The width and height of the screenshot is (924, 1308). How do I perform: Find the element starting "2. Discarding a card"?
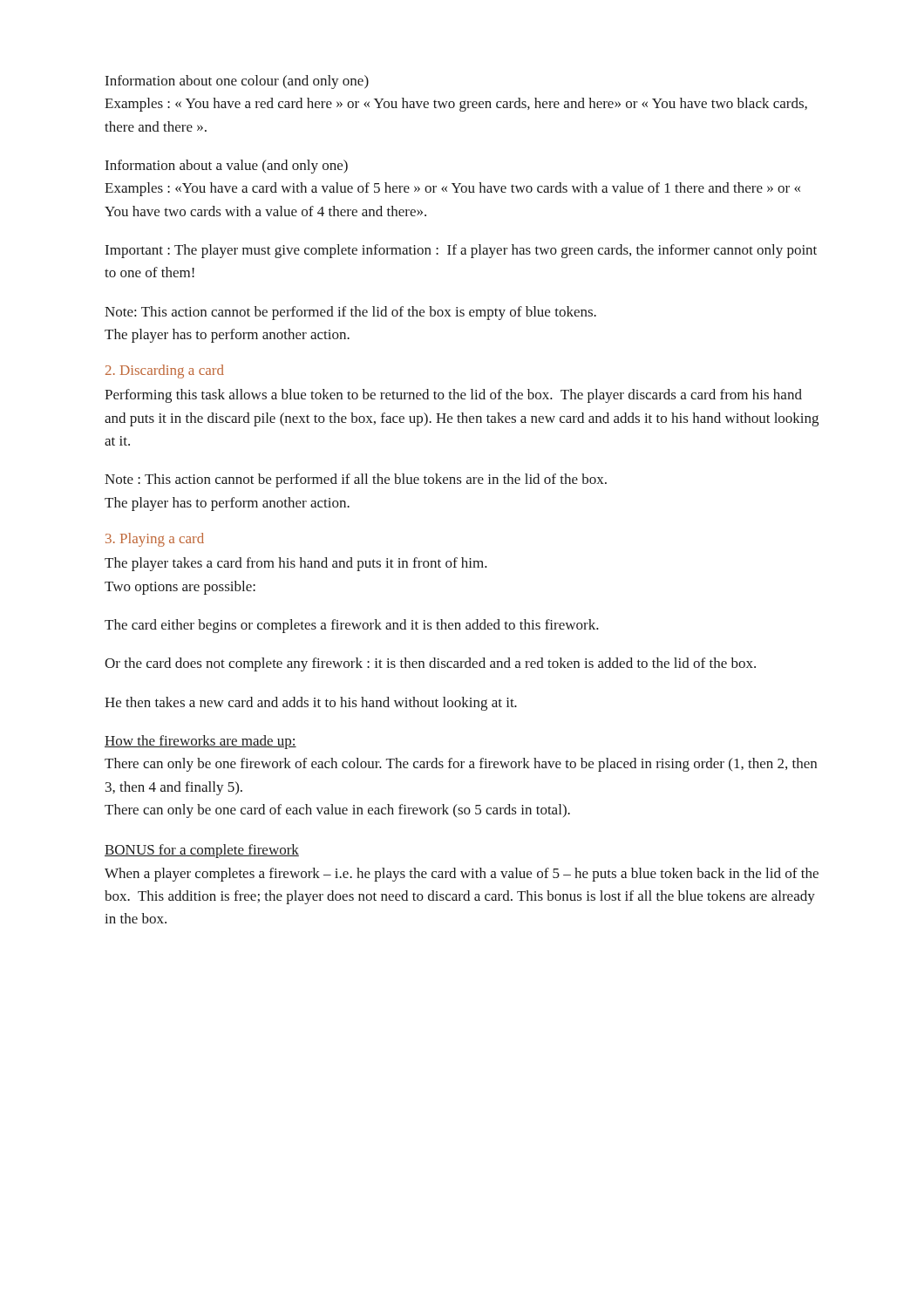click(164, 371)
